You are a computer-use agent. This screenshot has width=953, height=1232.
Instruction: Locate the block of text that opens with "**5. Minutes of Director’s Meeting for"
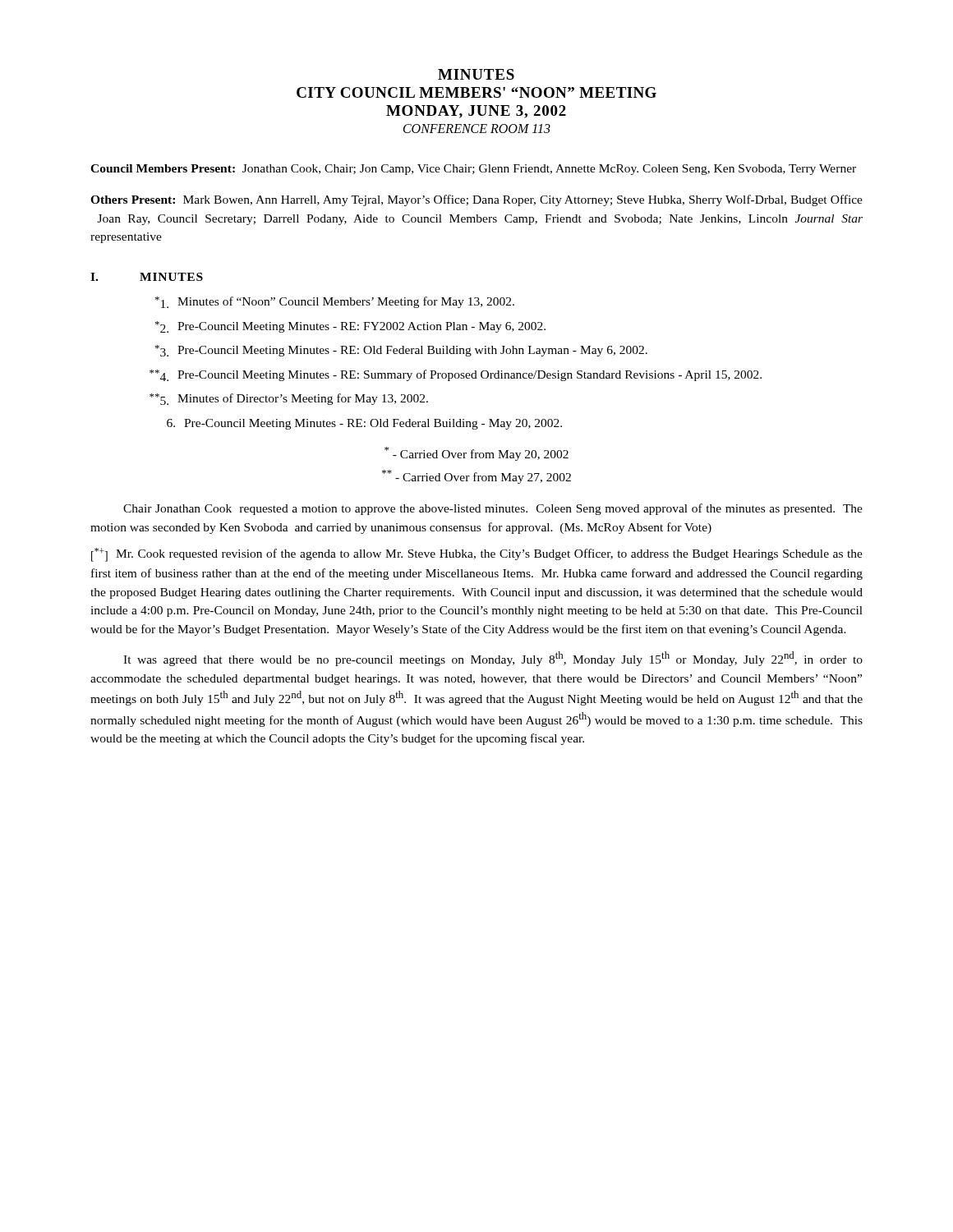point(289,399)
